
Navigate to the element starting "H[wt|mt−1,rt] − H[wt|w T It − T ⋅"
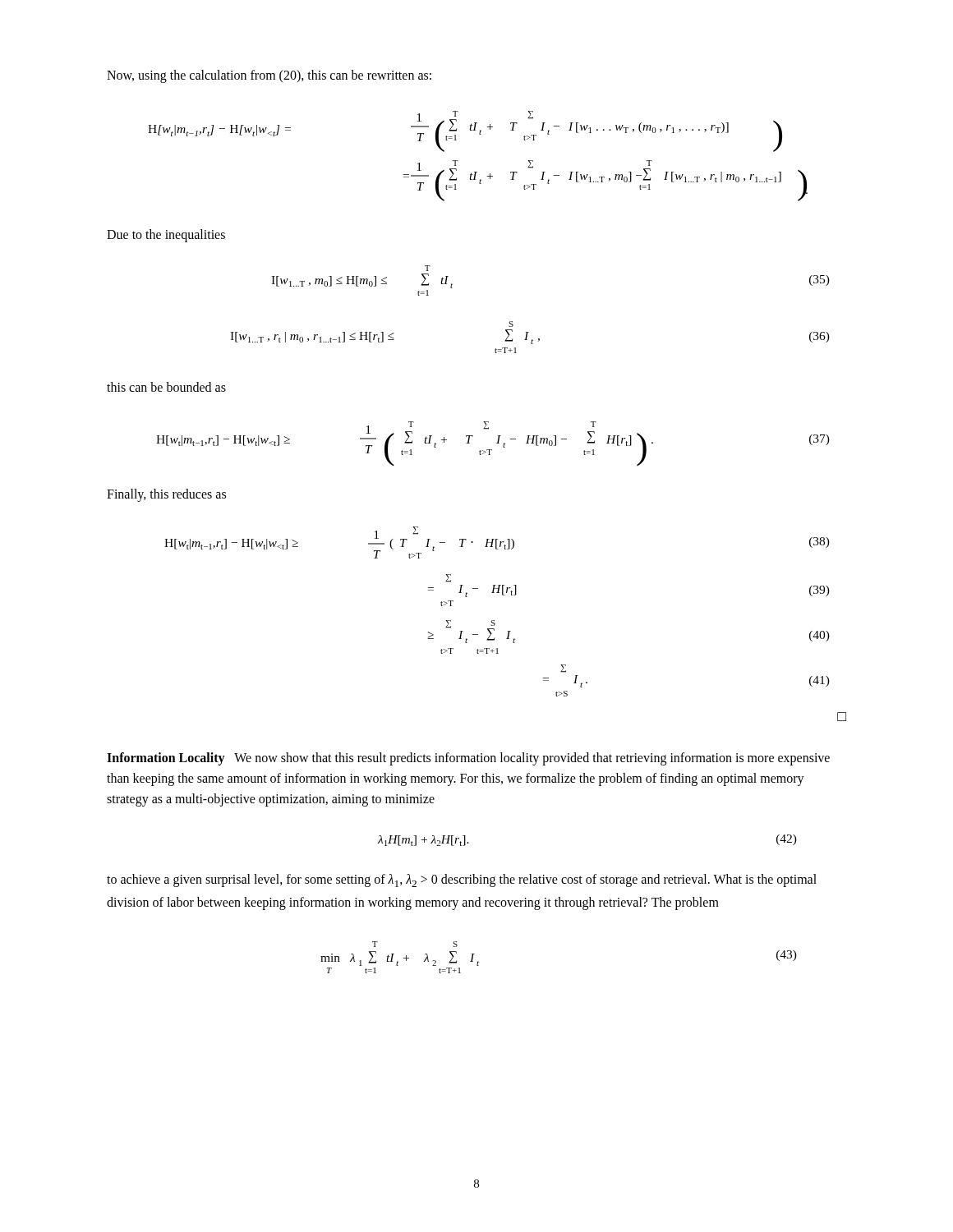coord(493,541)
